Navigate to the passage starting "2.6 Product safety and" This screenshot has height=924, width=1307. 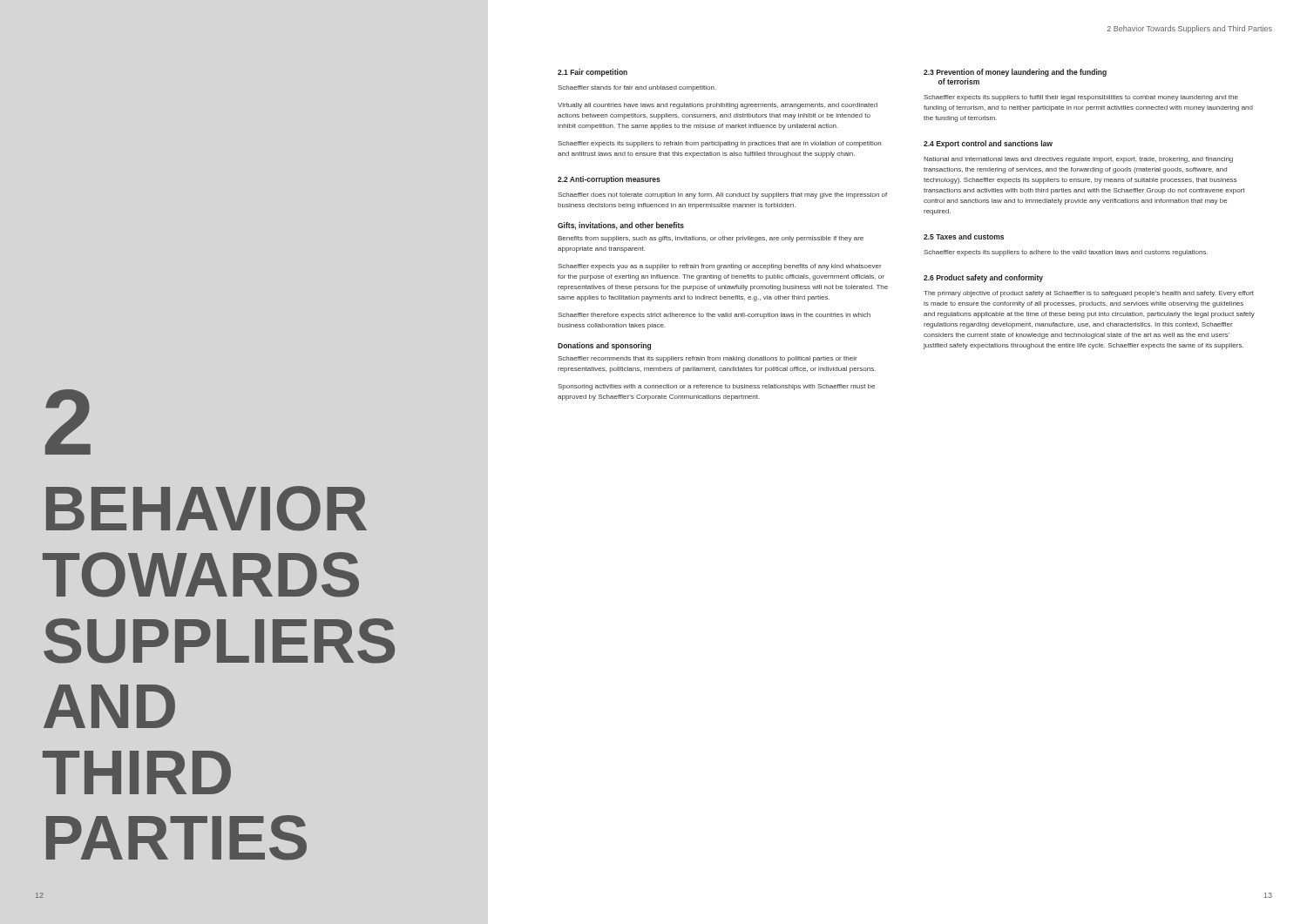983,278
